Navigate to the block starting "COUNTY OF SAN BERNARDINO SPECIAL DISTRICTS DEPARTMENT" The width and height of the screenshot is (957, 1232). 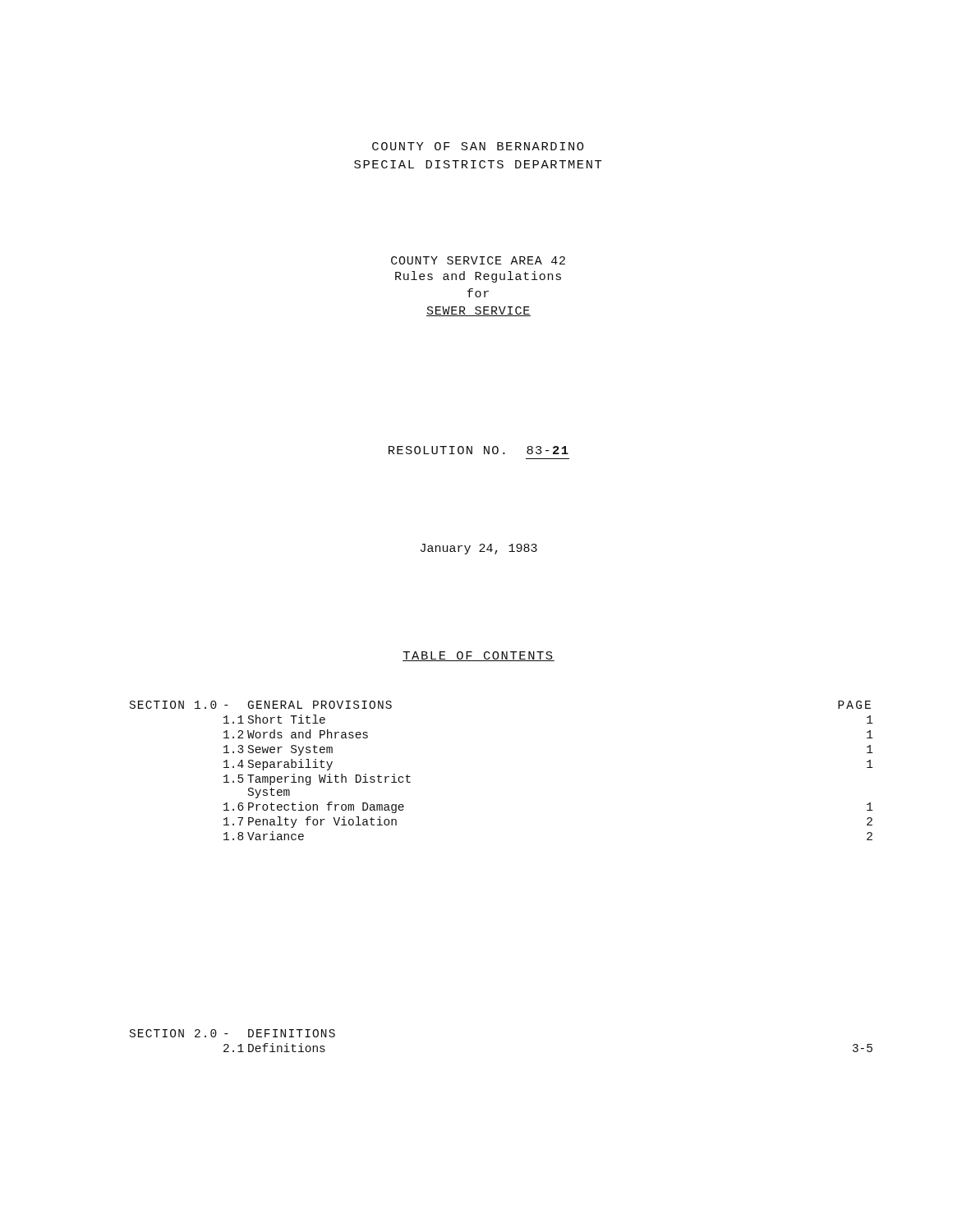pos(478,156)
